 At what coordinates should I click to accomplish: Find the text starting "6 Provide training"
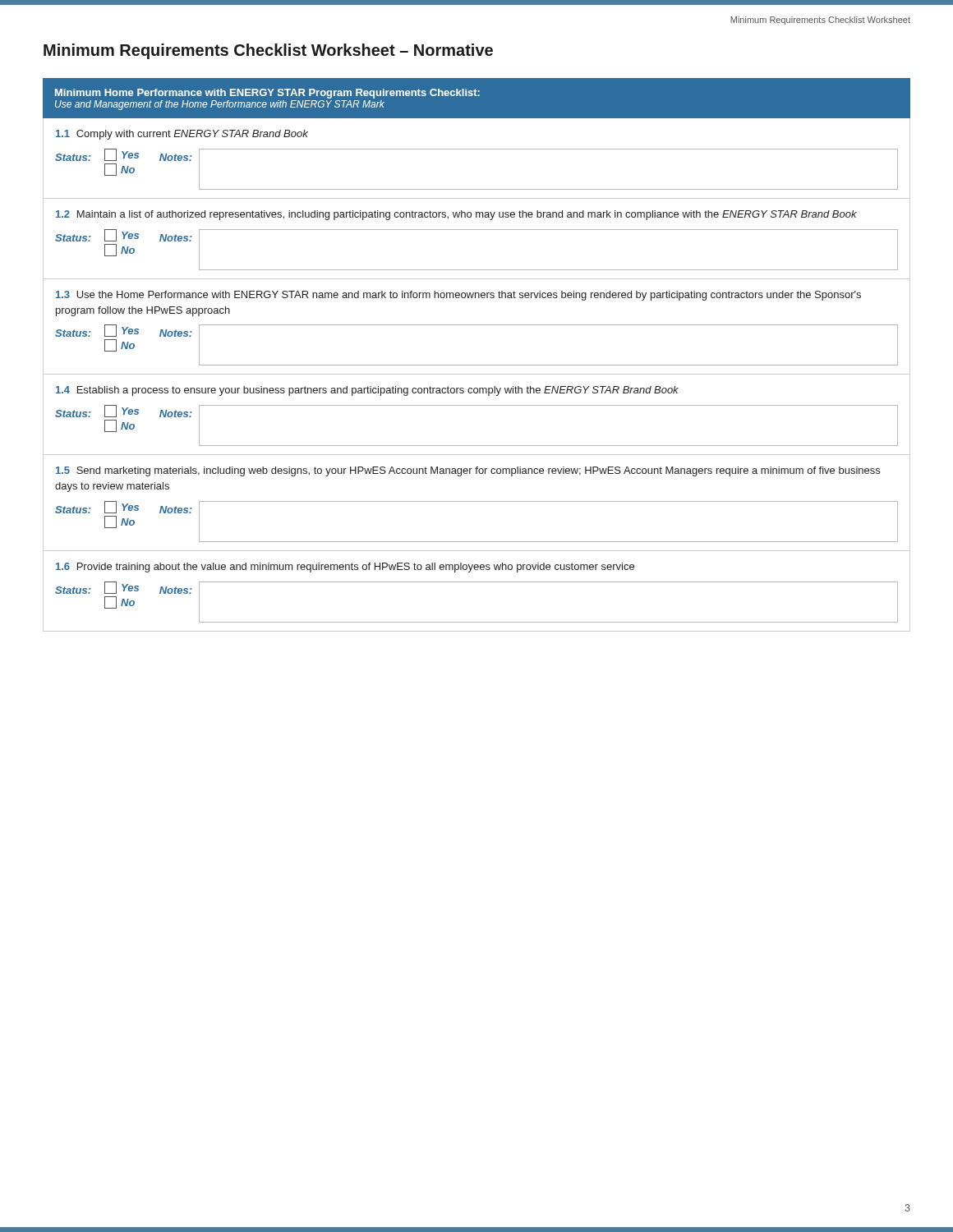tap(476, 591)
